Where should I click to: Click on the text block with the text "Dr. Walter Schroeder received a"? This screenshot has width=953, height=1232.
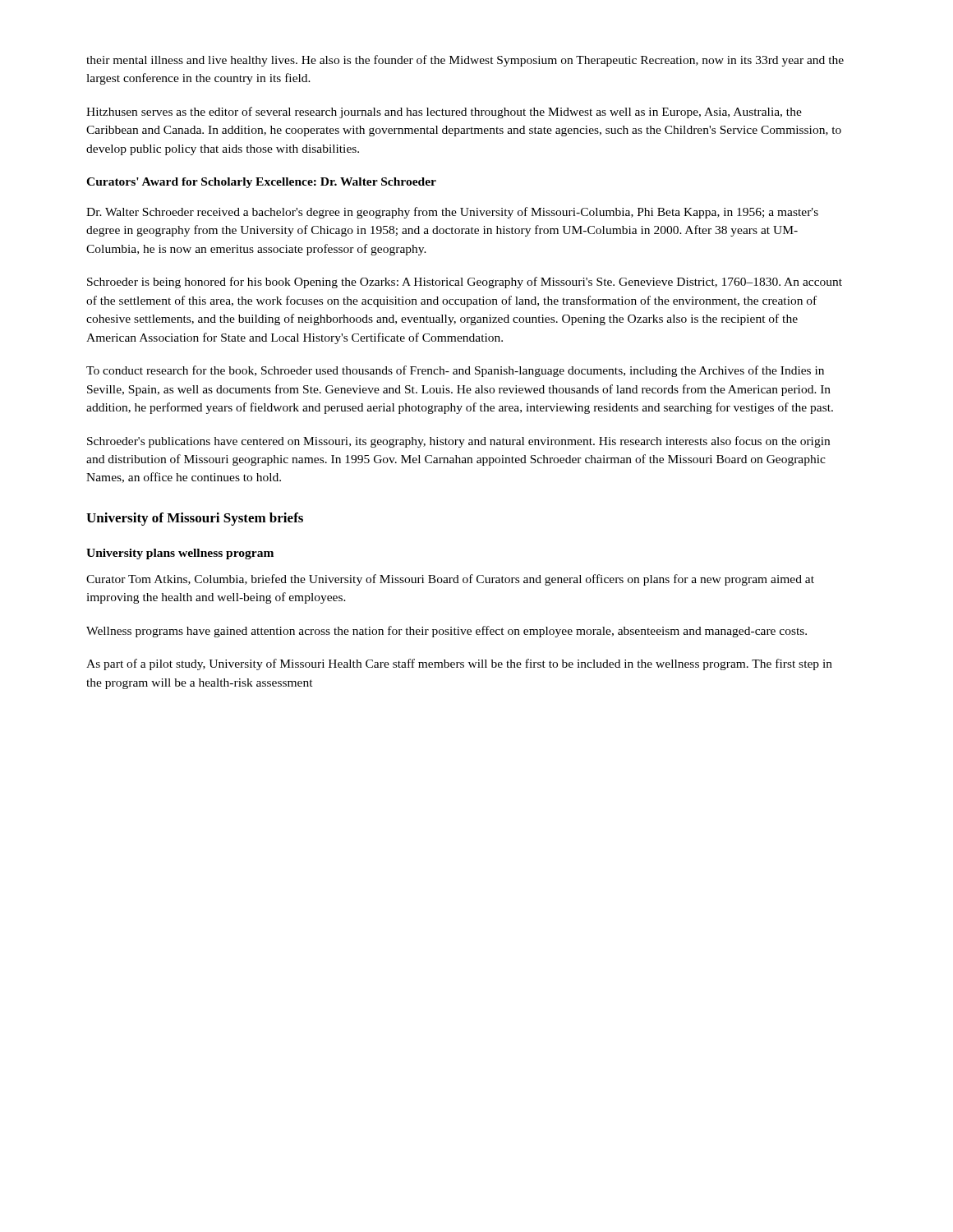pos(452,230)
